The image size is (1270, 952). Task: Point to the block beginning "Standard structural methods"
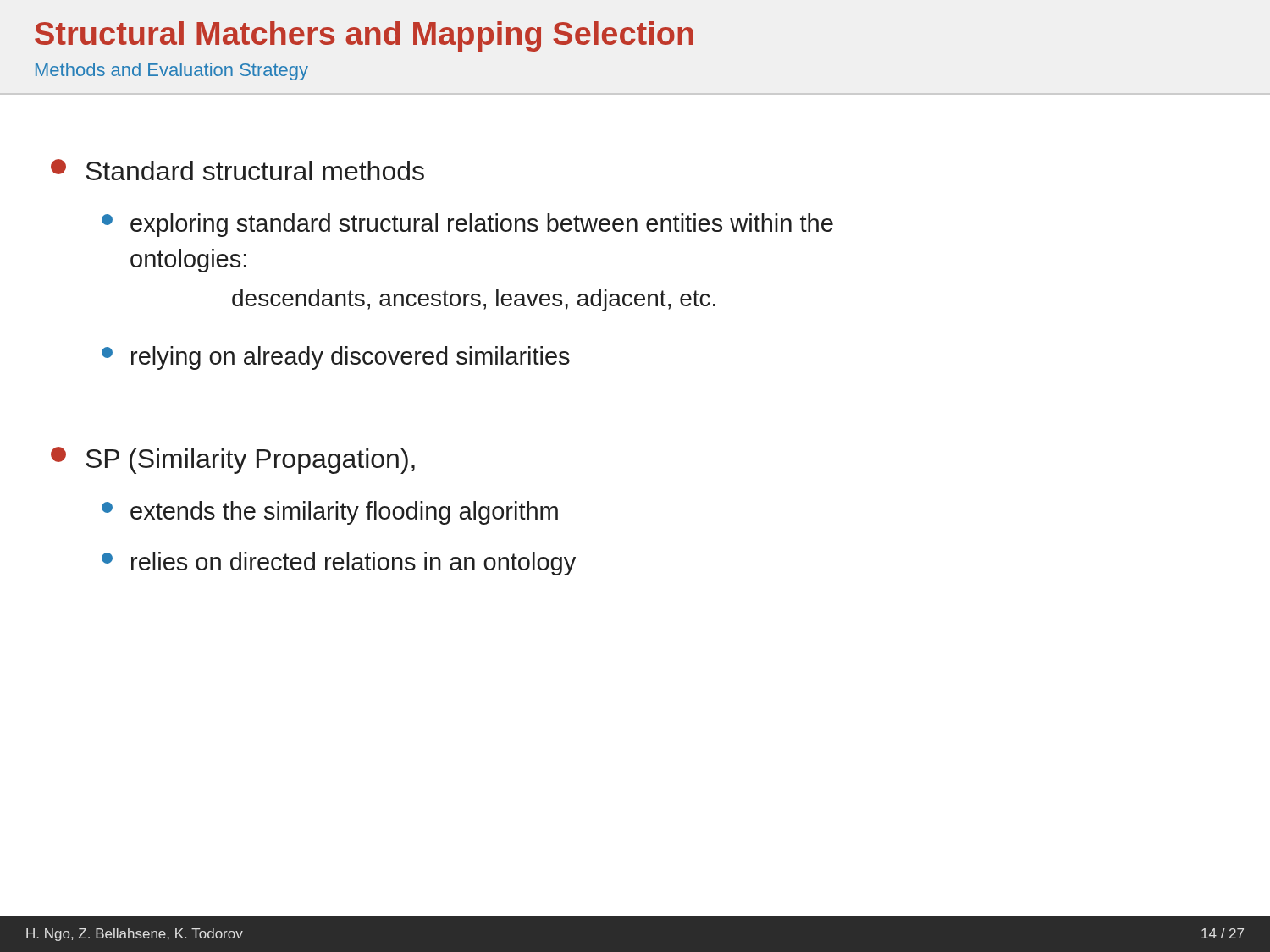click(x=237, y=170)
